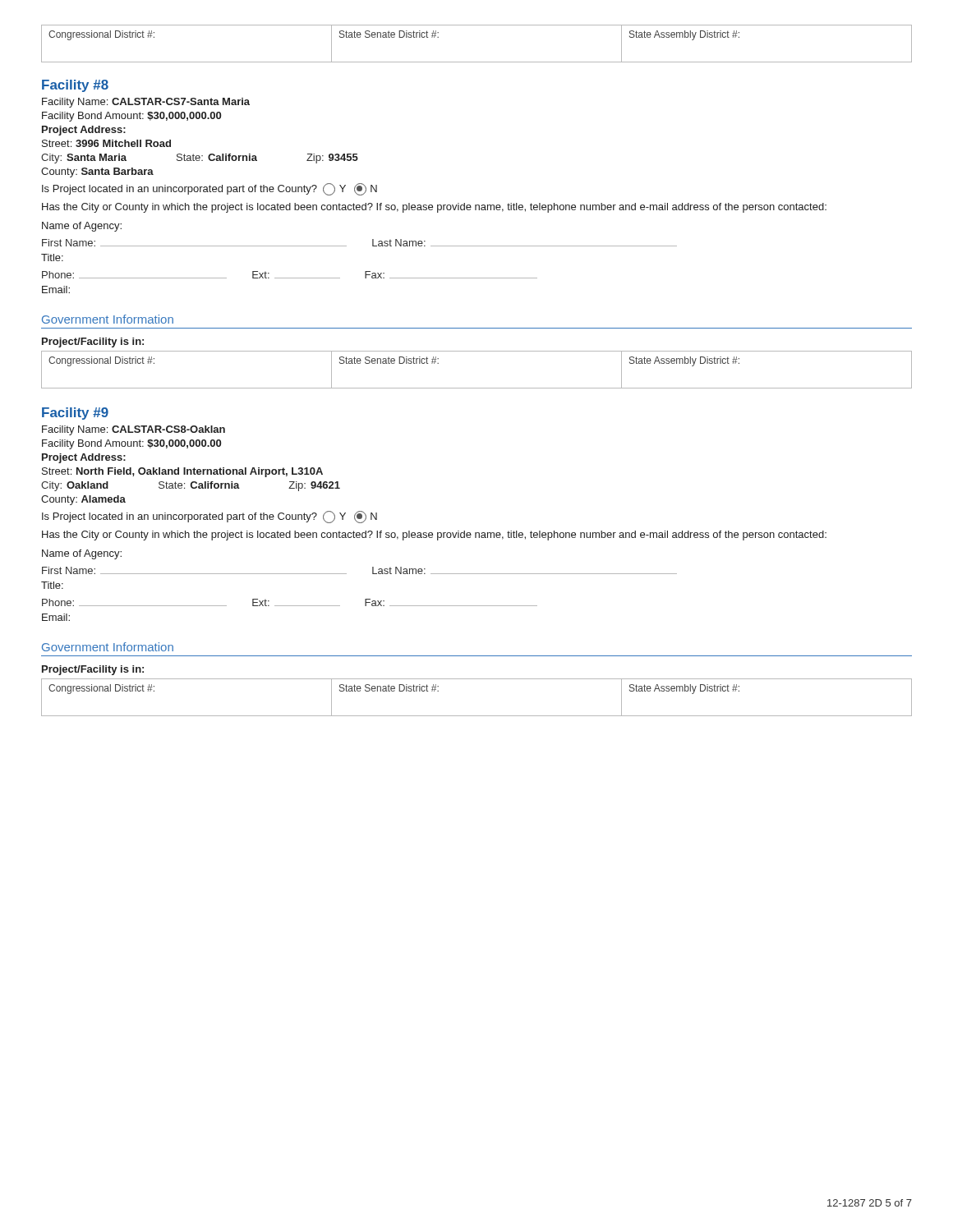Viewport: 953px width, 1232px height.
Task: Locate the text "Facility #8"
Action: 75,85
